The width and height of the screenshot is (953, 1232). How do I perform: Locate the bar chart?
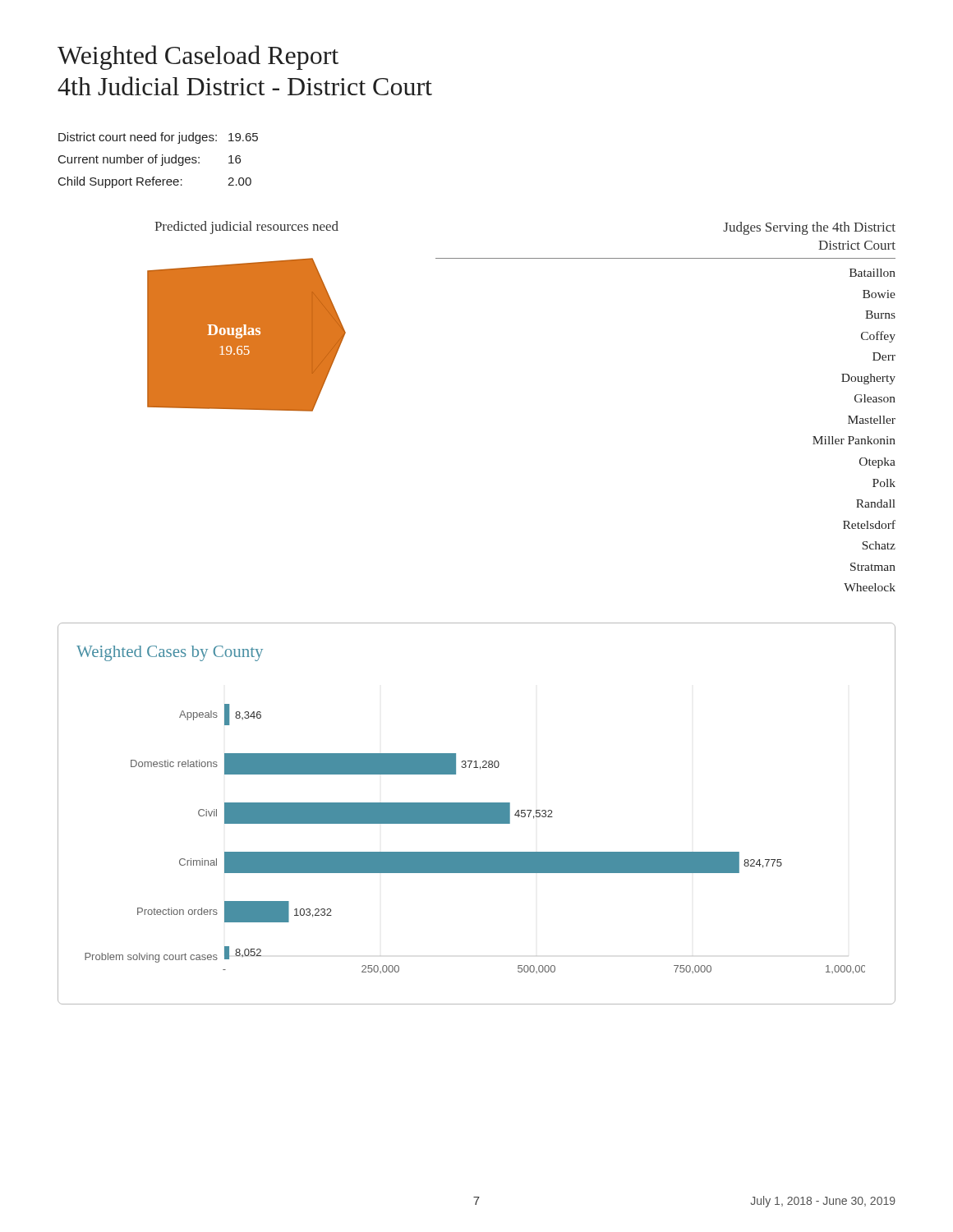[x=476, y=813]
